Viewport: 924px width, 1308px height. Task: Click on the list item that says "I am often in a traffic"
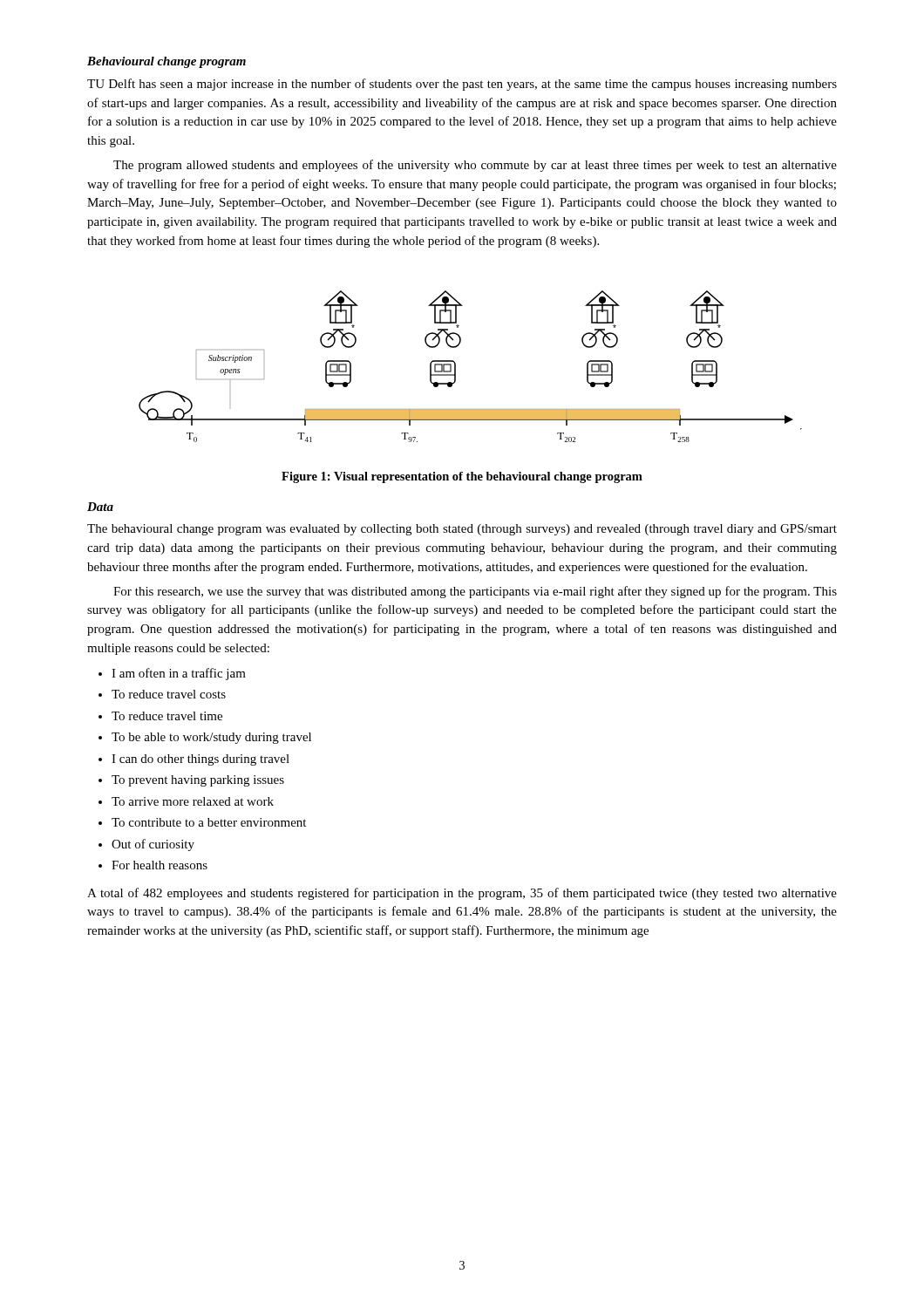(x=179, y=674)
